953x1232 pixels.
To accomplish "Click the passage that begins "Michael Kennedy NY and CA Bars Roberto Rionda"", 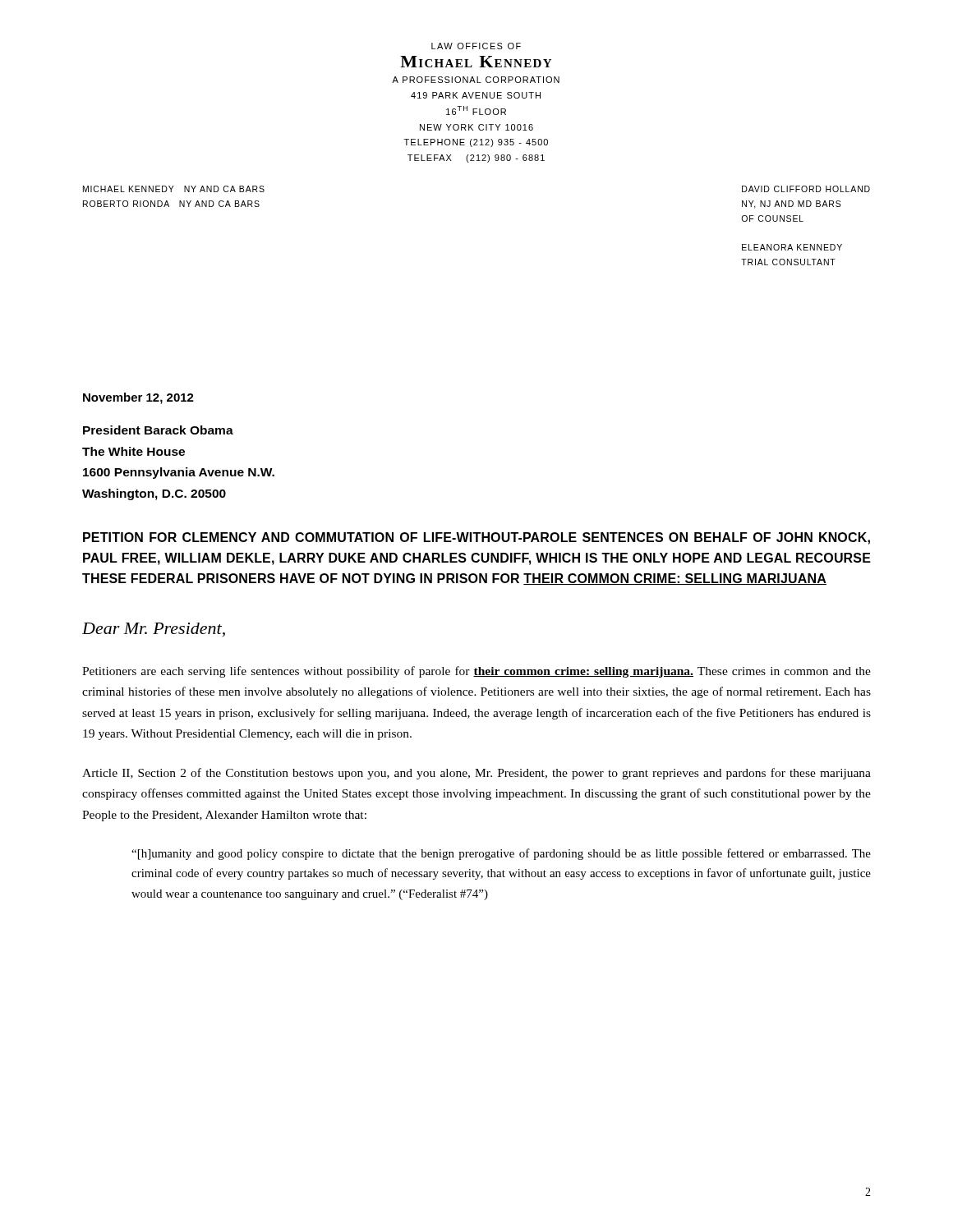I will click(x=174, y=197).
